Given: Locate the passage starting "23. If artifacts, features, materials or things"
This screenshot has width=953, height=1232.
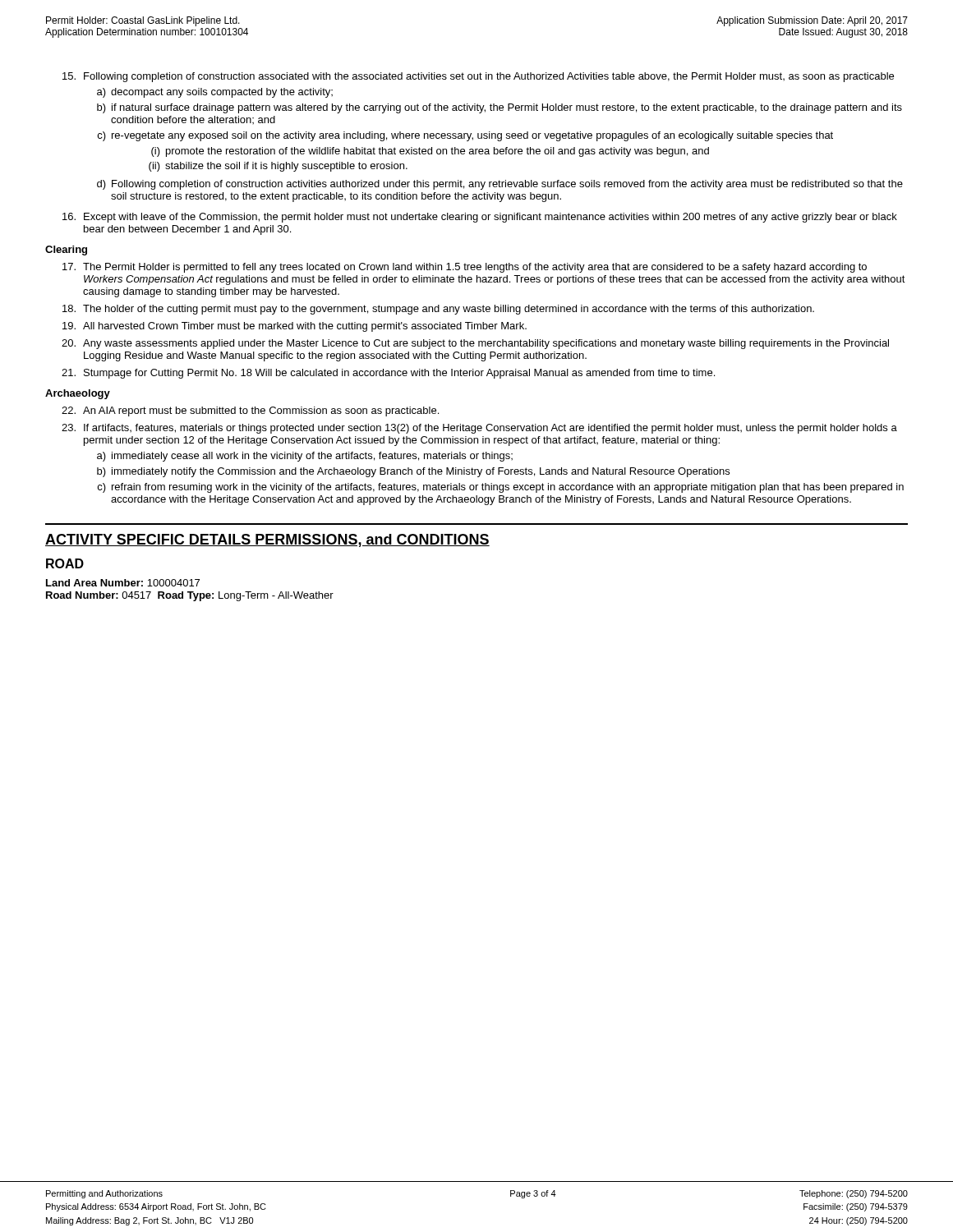Looking at the screenshot, I should [x=476, y=465].
